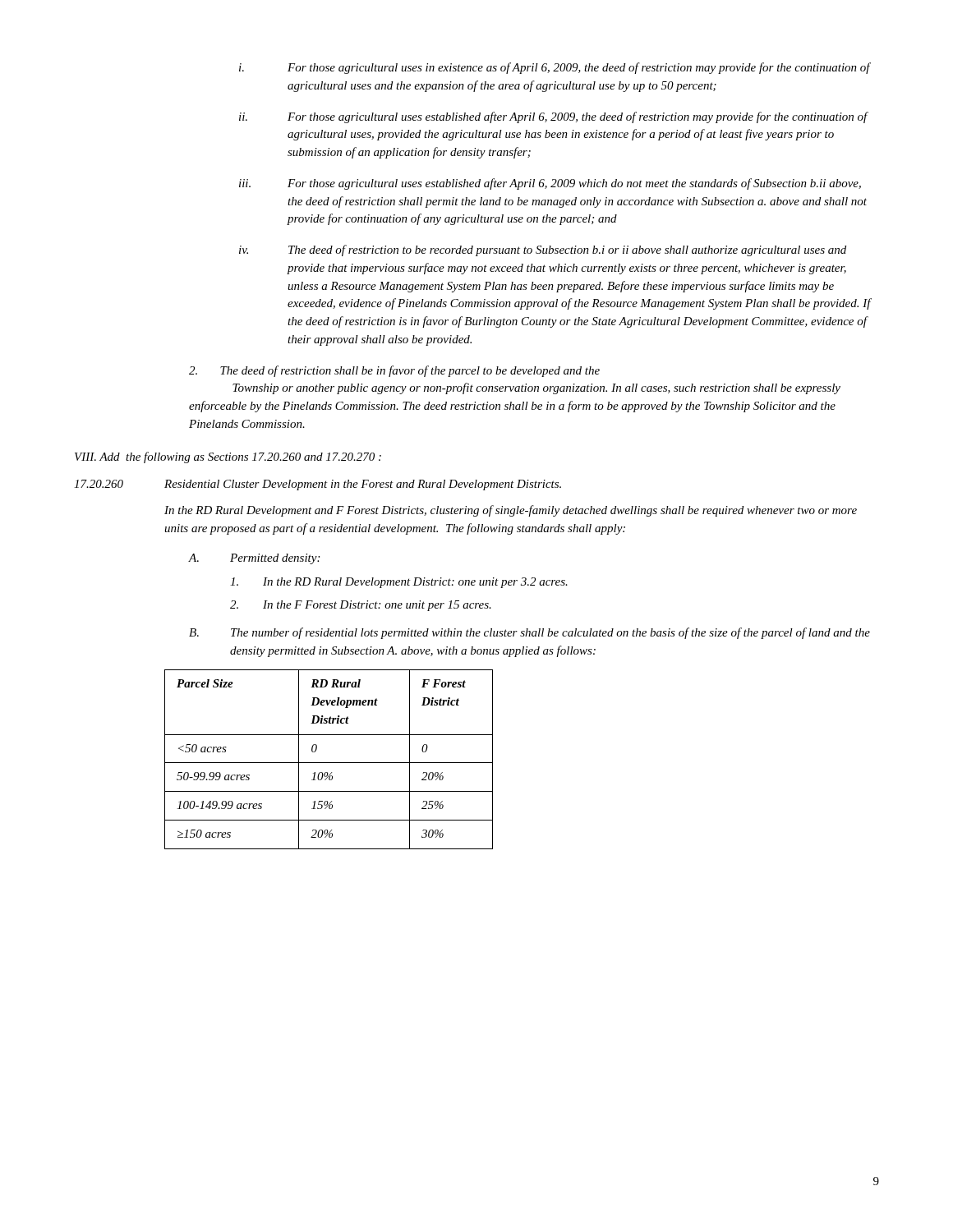Locate the table
Screen dimensions: 1232x953
(x=522, y=759)
